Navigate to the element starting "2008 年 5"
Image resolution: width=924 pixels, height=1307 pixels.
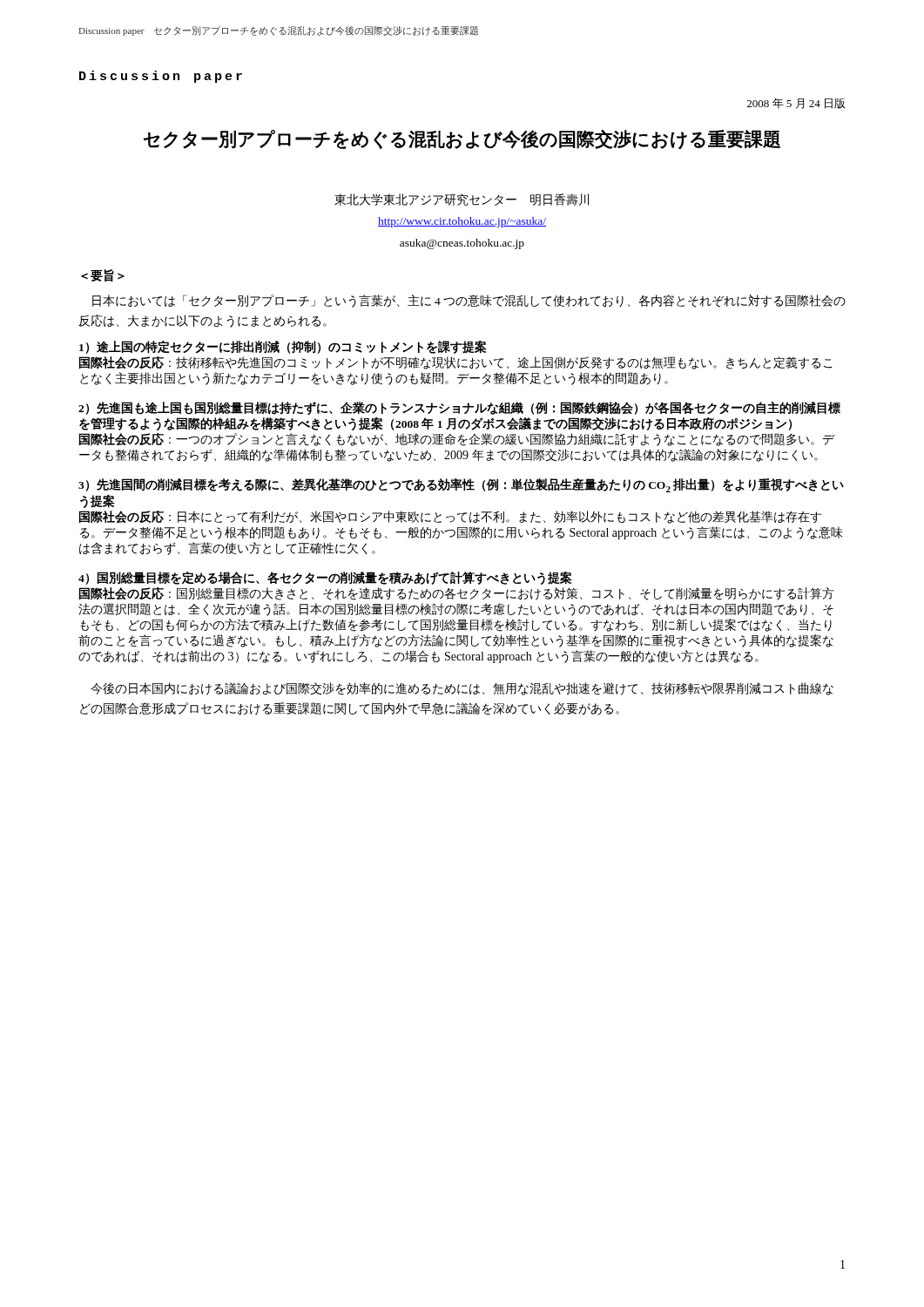click(x=796, y=103)
